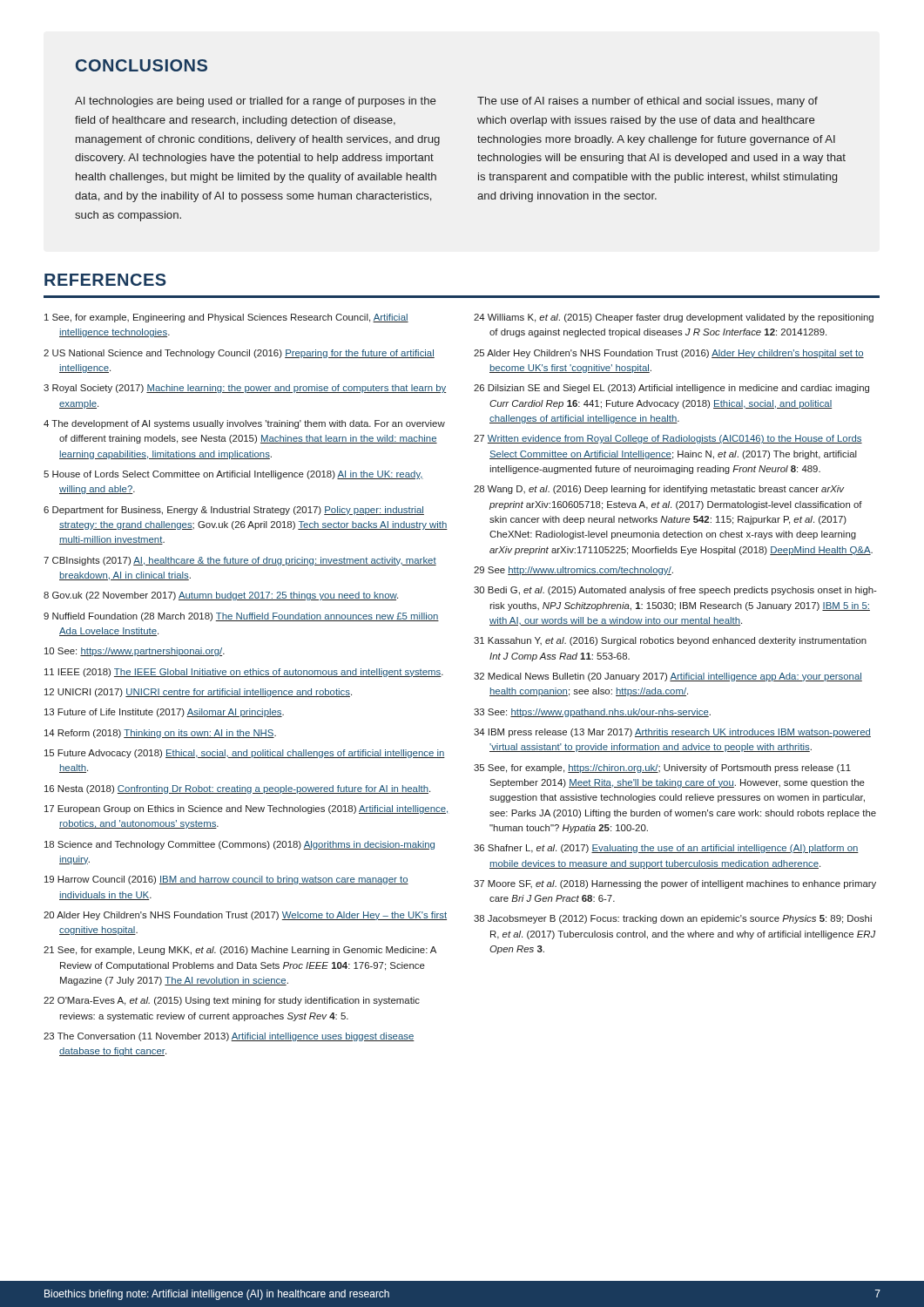Select the text block that says "AI technologies are being used or"
The width and height of the screenshot is (924, 1307).
click(258, 158)
